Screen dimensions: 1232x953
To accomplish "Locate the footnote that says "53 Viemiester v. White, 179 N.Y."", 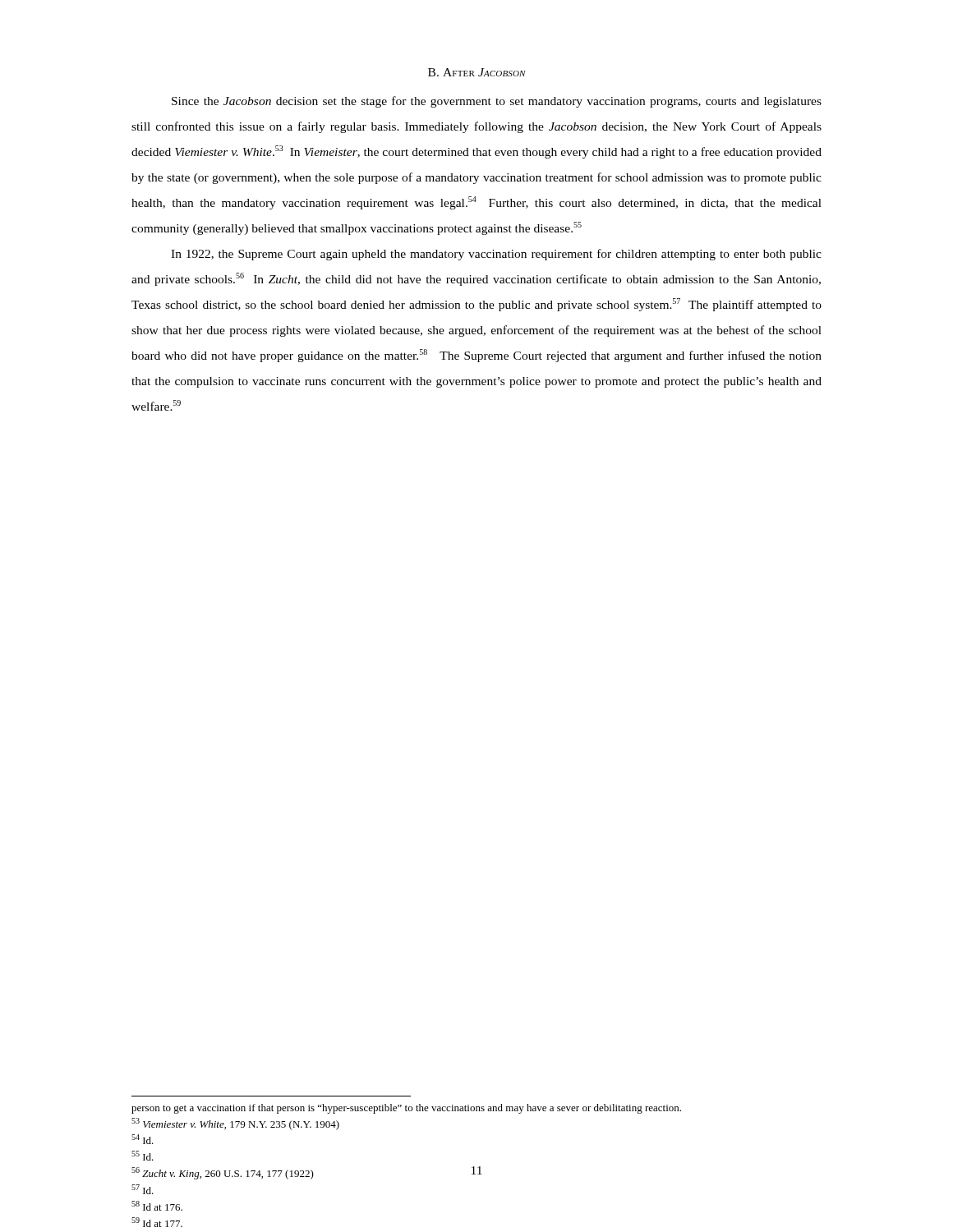I will click(235, 1123).
